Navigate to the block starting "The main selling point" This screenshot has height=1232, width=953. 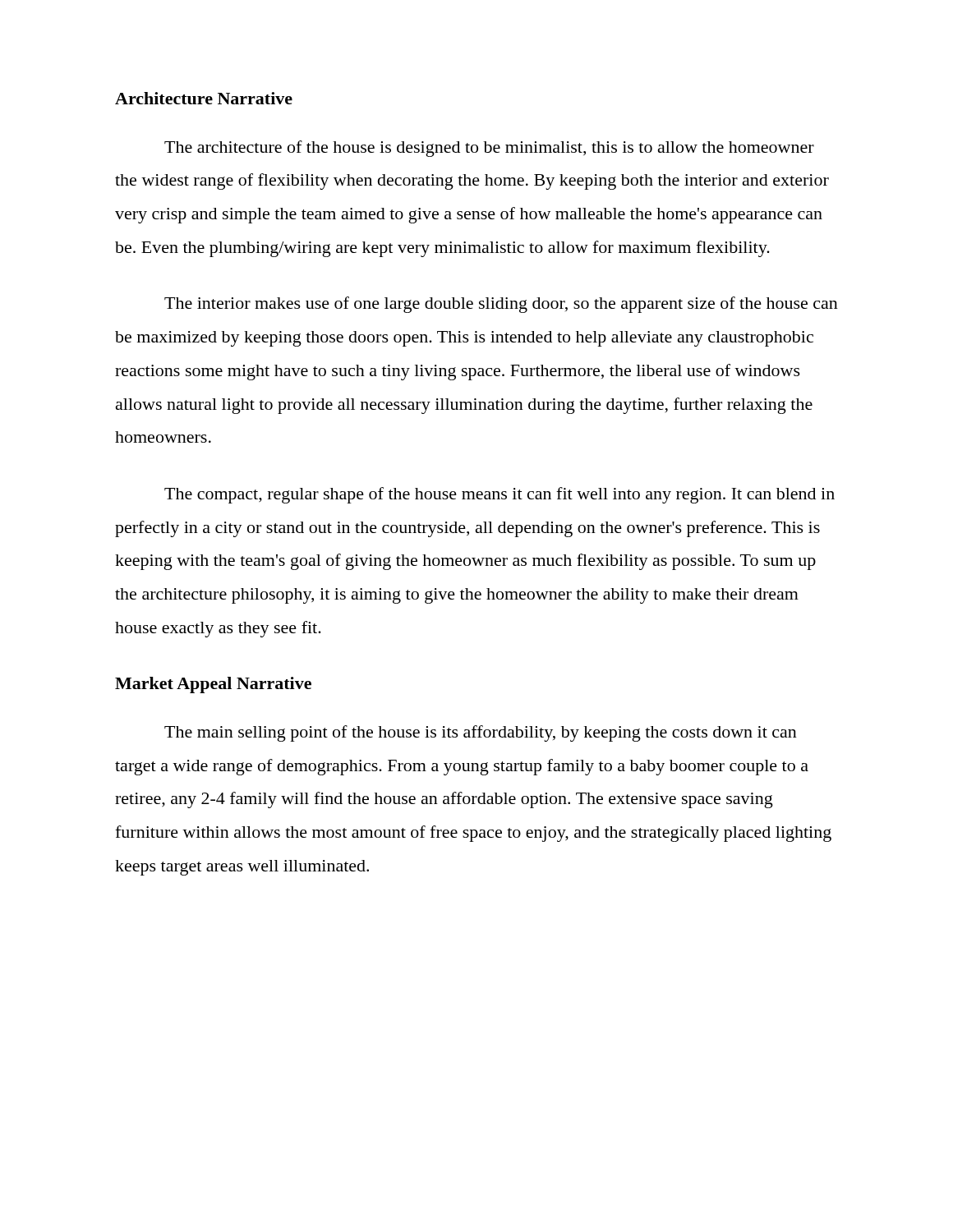(473, 798)
